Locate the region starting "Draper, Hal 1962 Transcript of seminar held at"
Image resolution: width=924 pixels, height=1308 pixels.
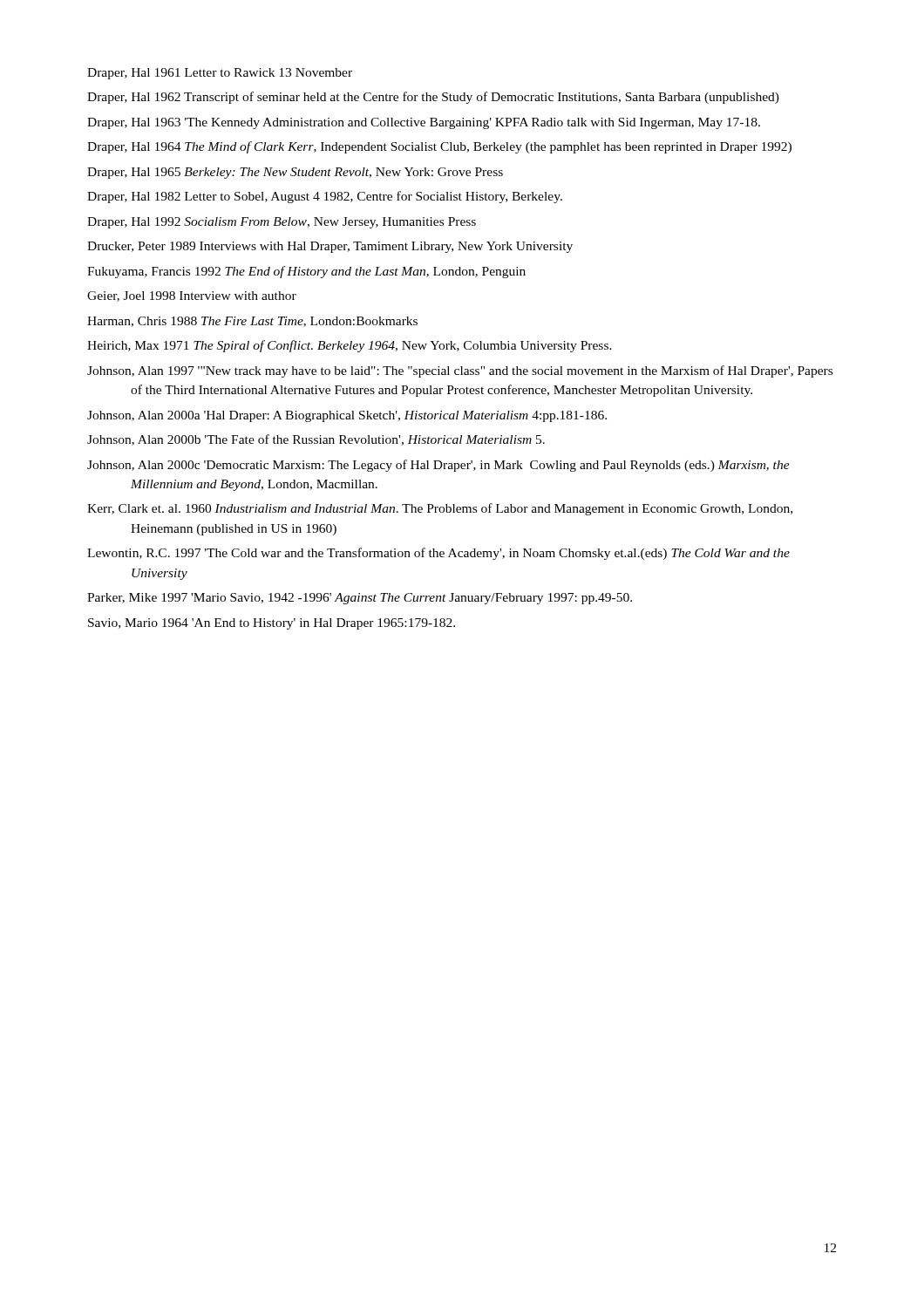point(433,97)
